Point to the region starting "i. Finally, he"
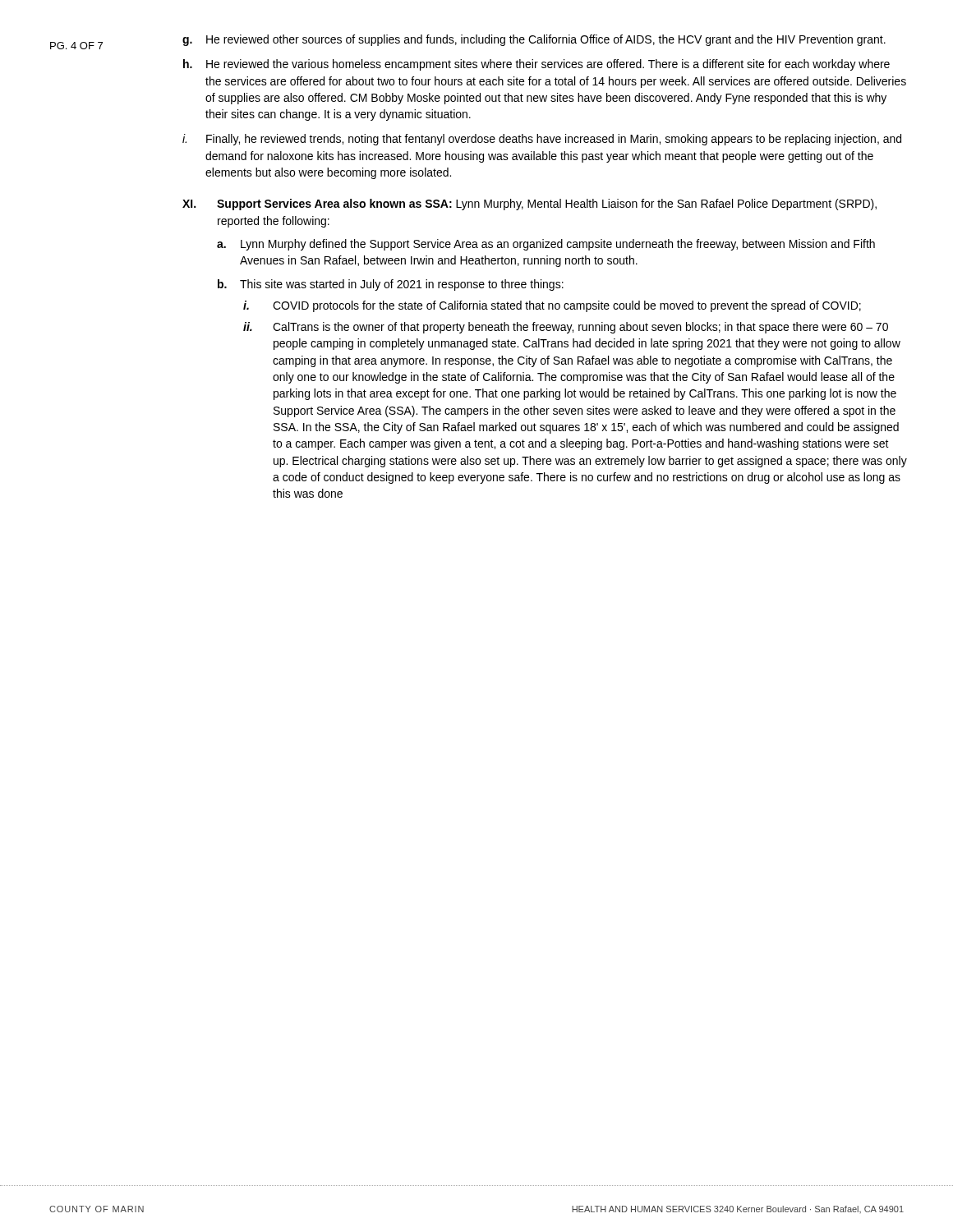 pos(545,156)
